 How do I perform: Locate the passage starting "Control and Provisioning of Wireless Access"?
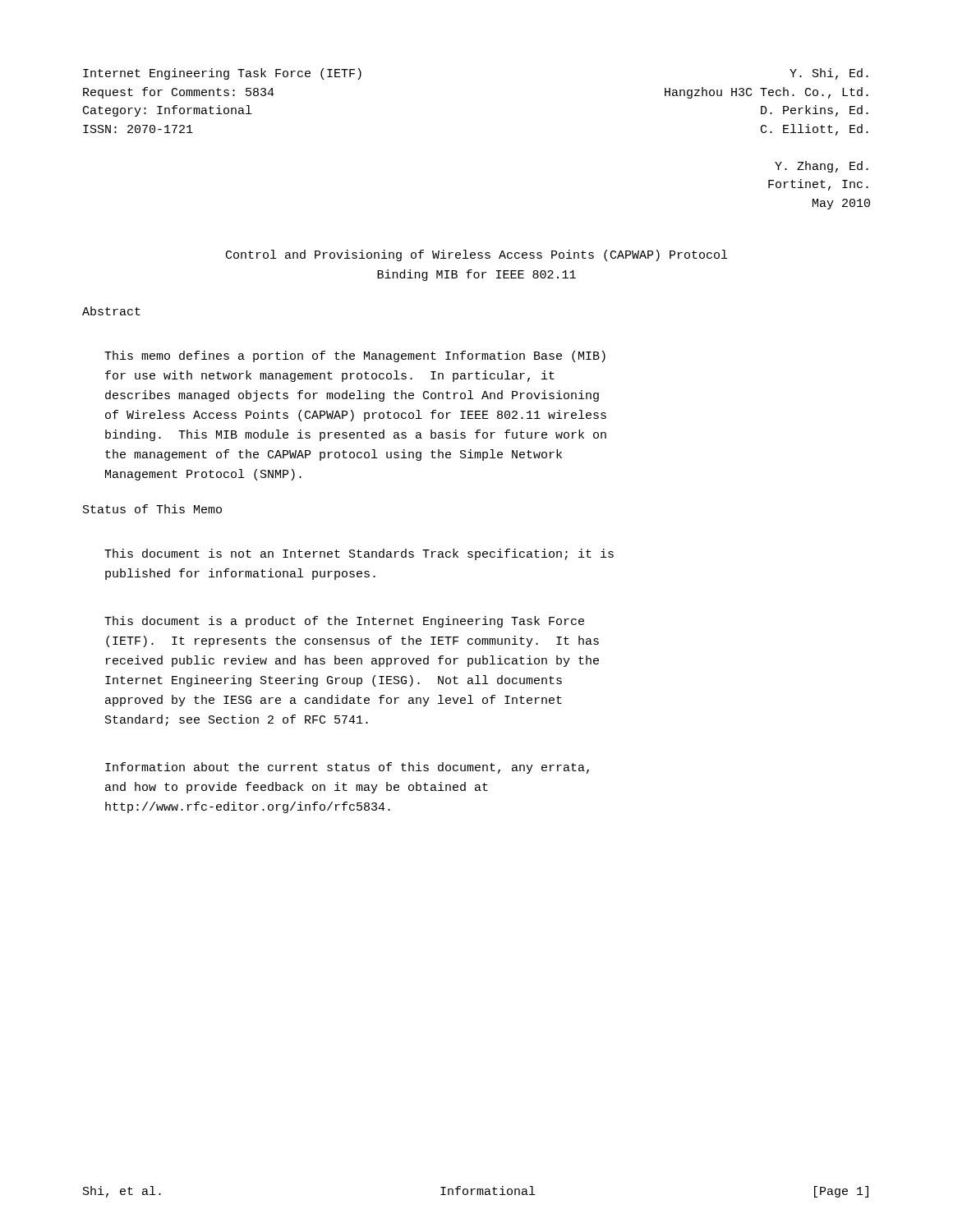476,266
